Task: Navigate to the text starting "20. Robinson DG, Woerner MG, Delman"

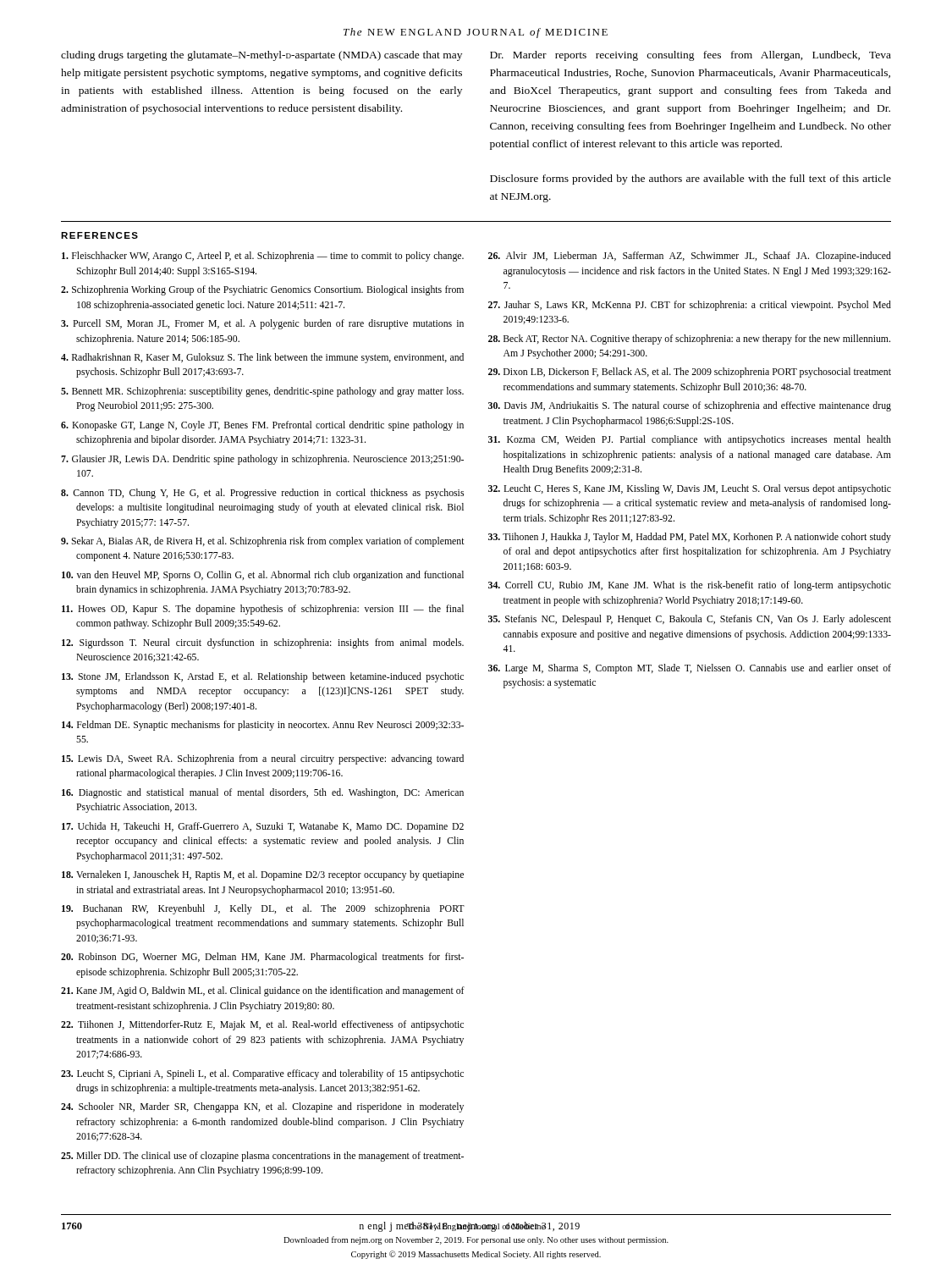Action: pyautogui.click(x=263, y=964)
